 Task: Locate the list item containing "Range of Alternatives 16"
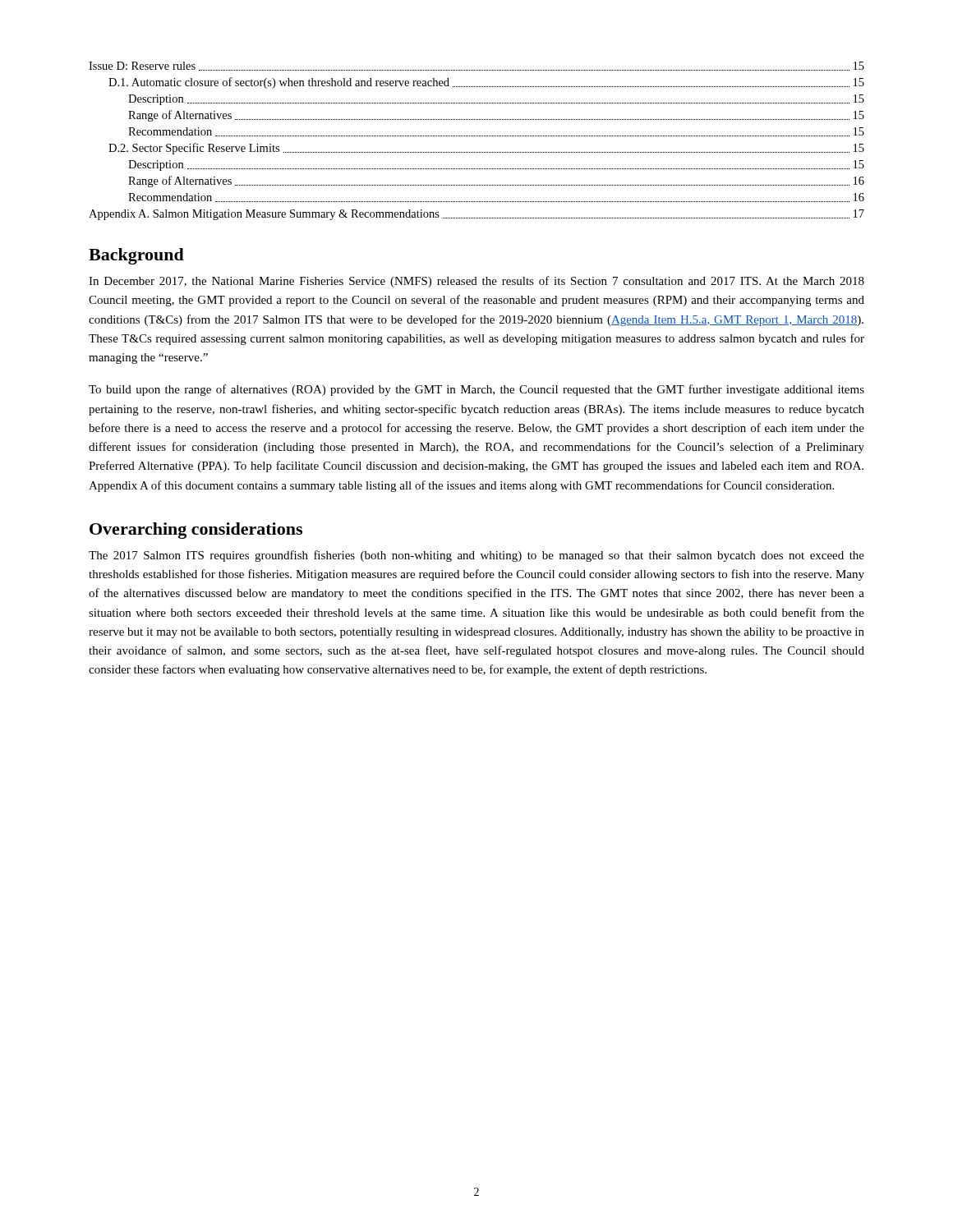click(x=496, y=181)
